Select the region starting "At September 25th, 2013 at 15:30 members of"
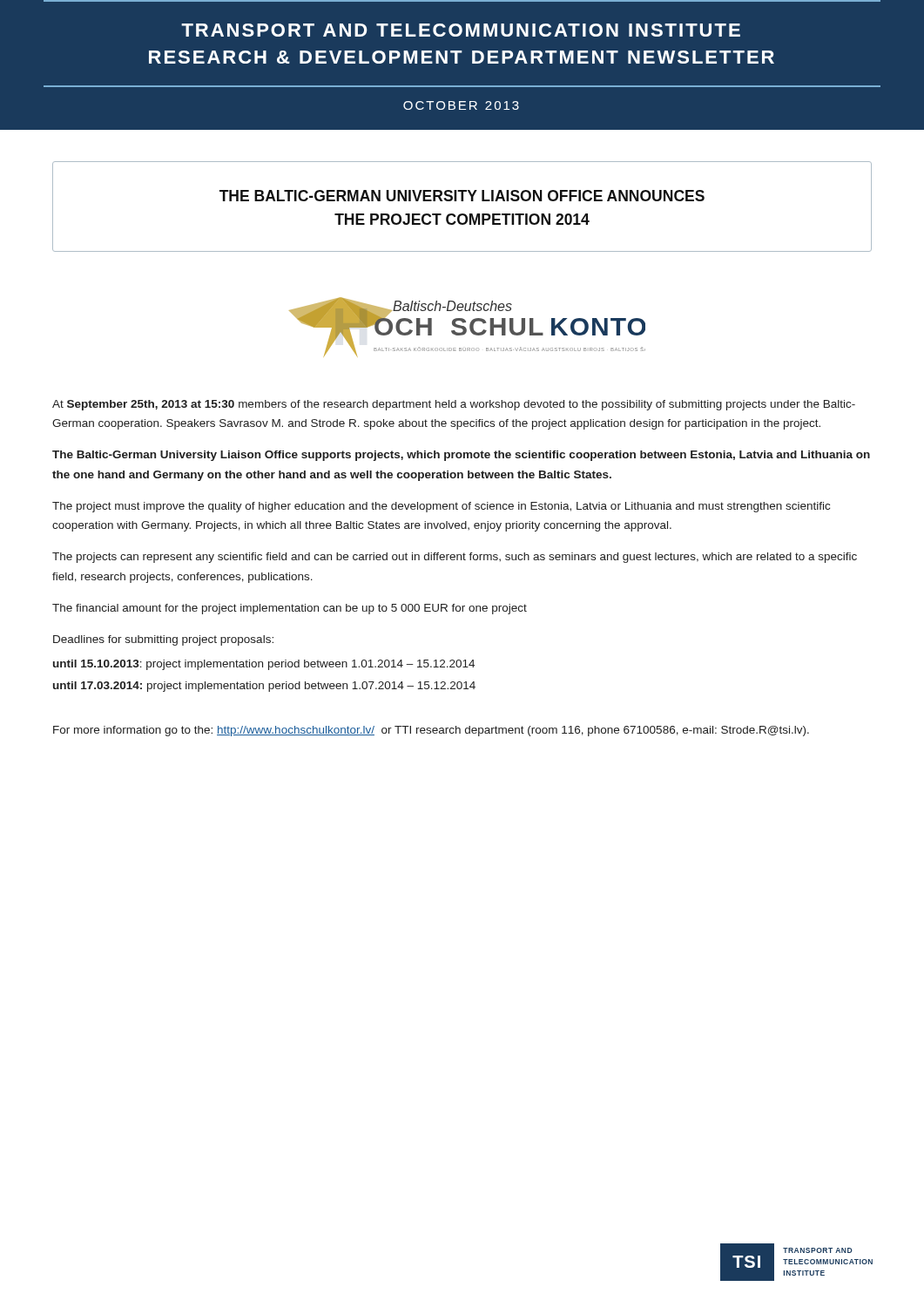924x1307 pixels. pyautogui.click(x=454, y=413)
